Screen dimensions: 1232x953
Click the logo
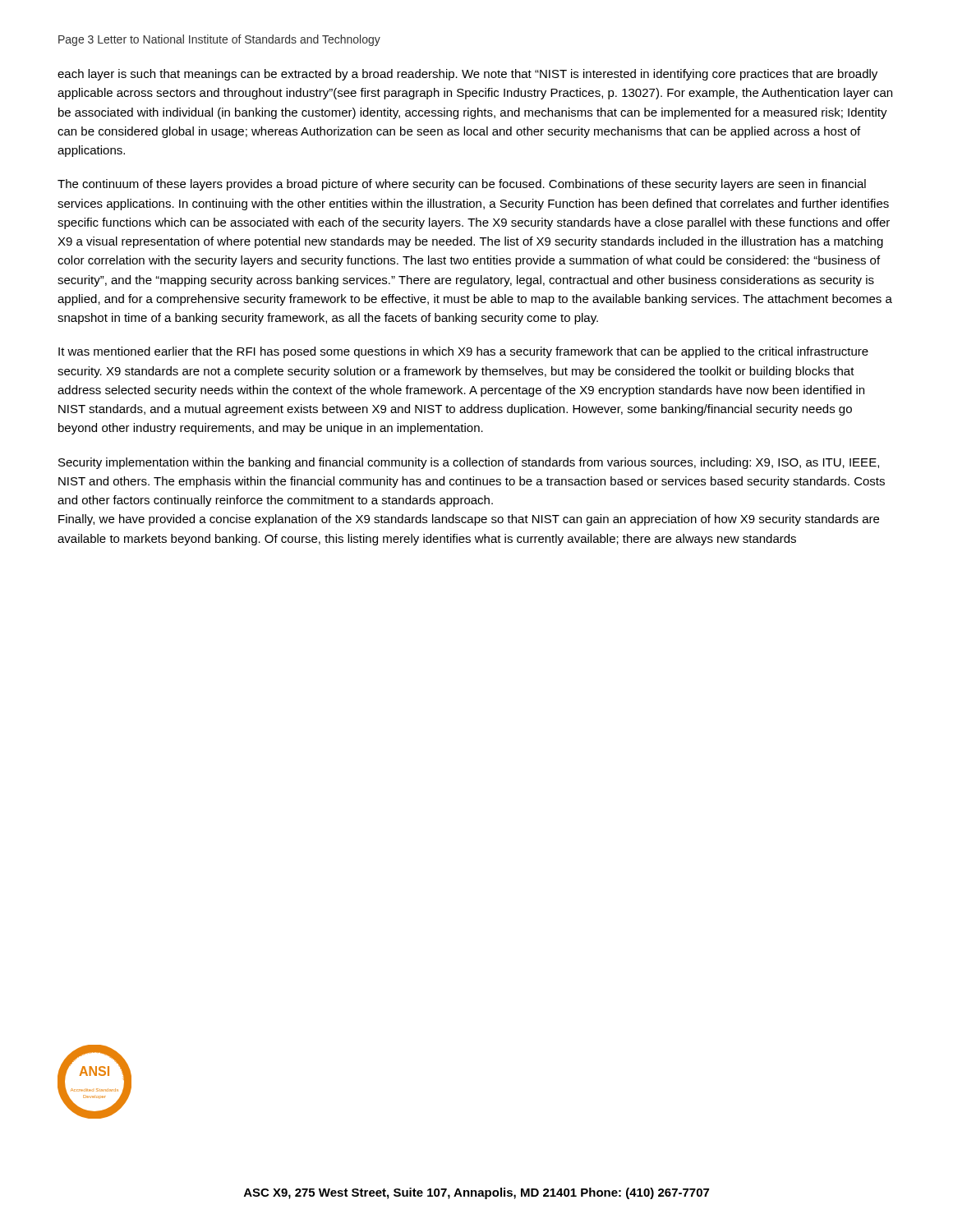(x=94, y=1083)
